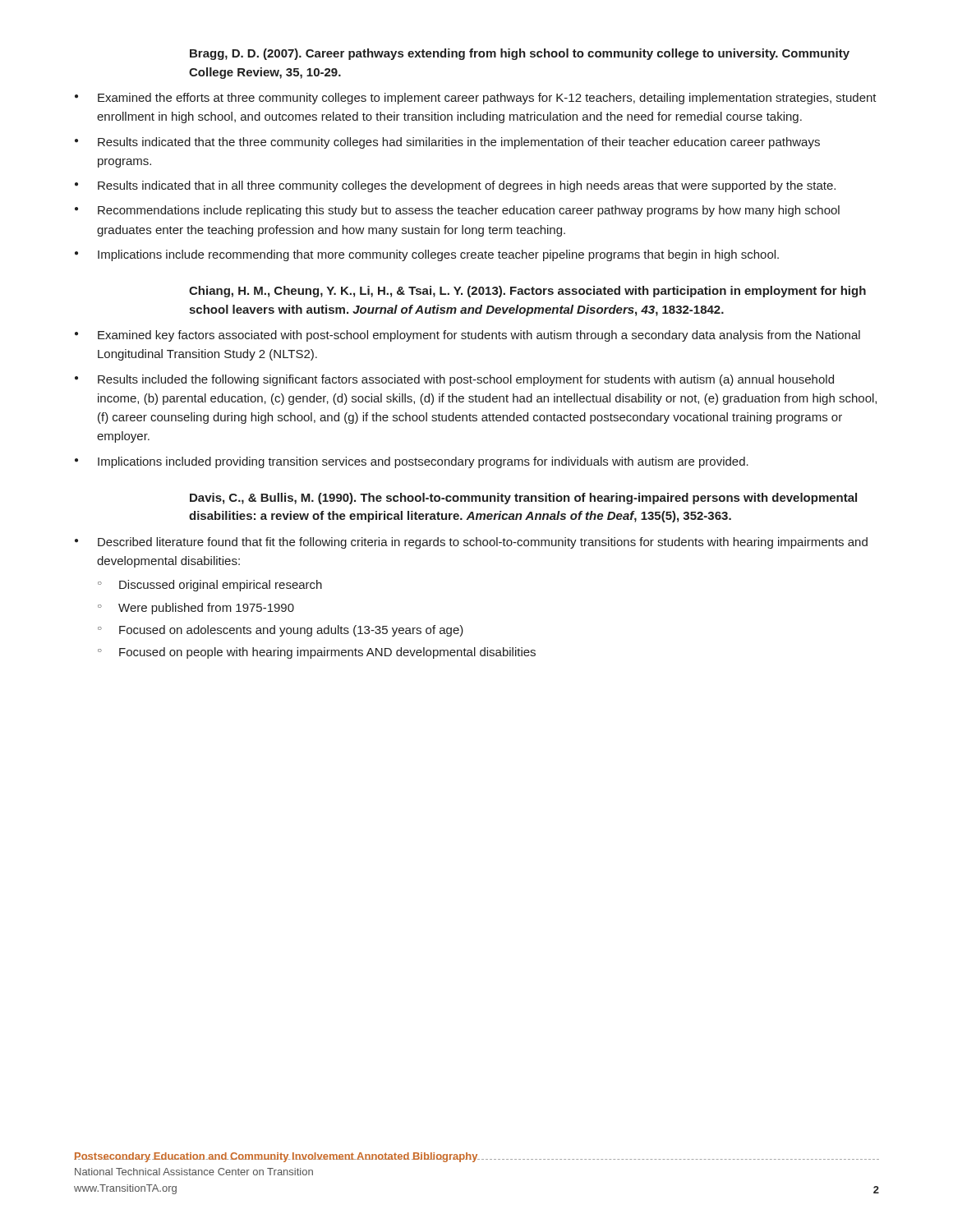
Task: Navigate to the region starting "Examined the efforts at three community colleges"
Action: tap(487, 107)
